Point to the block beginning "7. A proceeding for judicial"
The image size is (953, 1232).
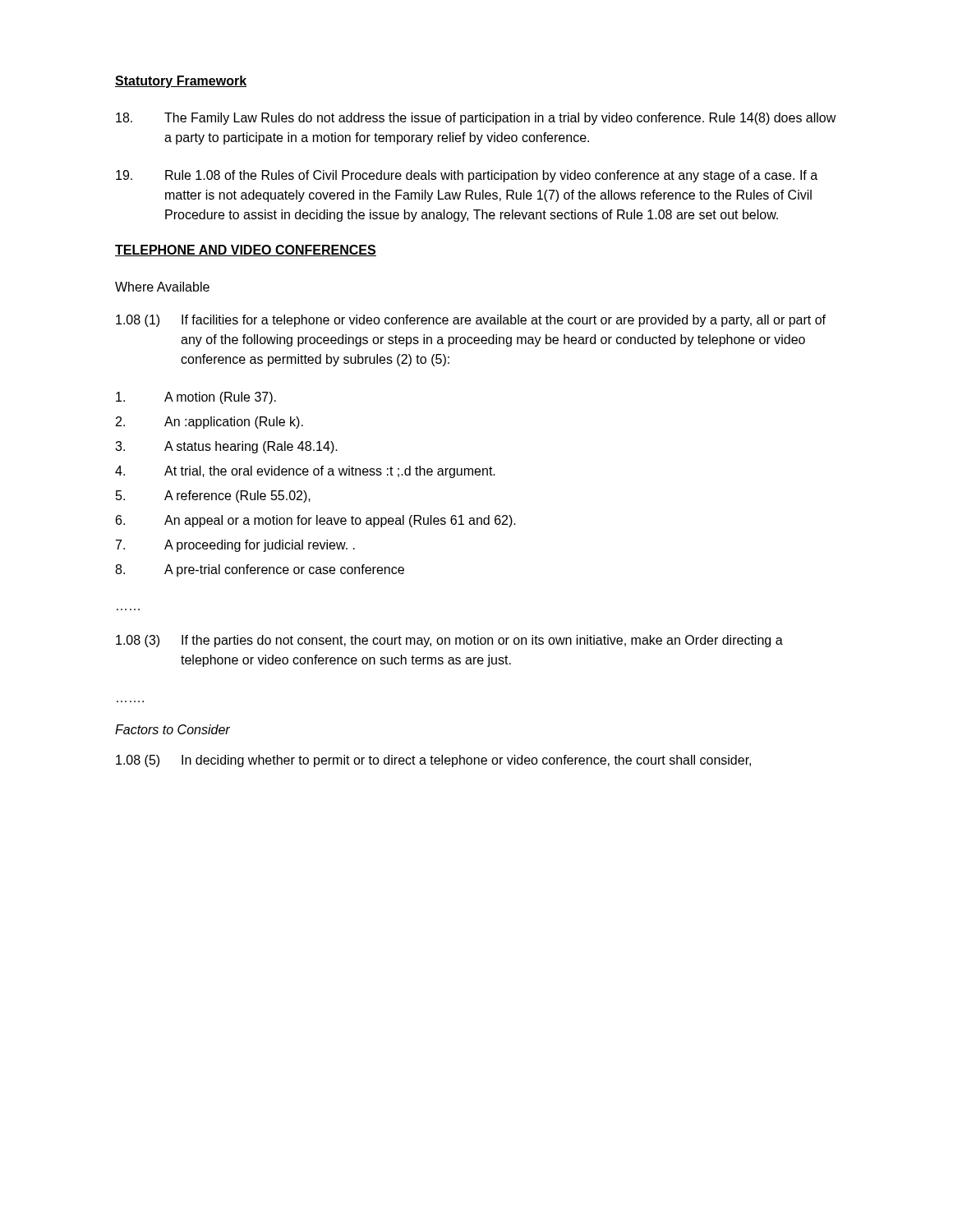tap(235, 546)
